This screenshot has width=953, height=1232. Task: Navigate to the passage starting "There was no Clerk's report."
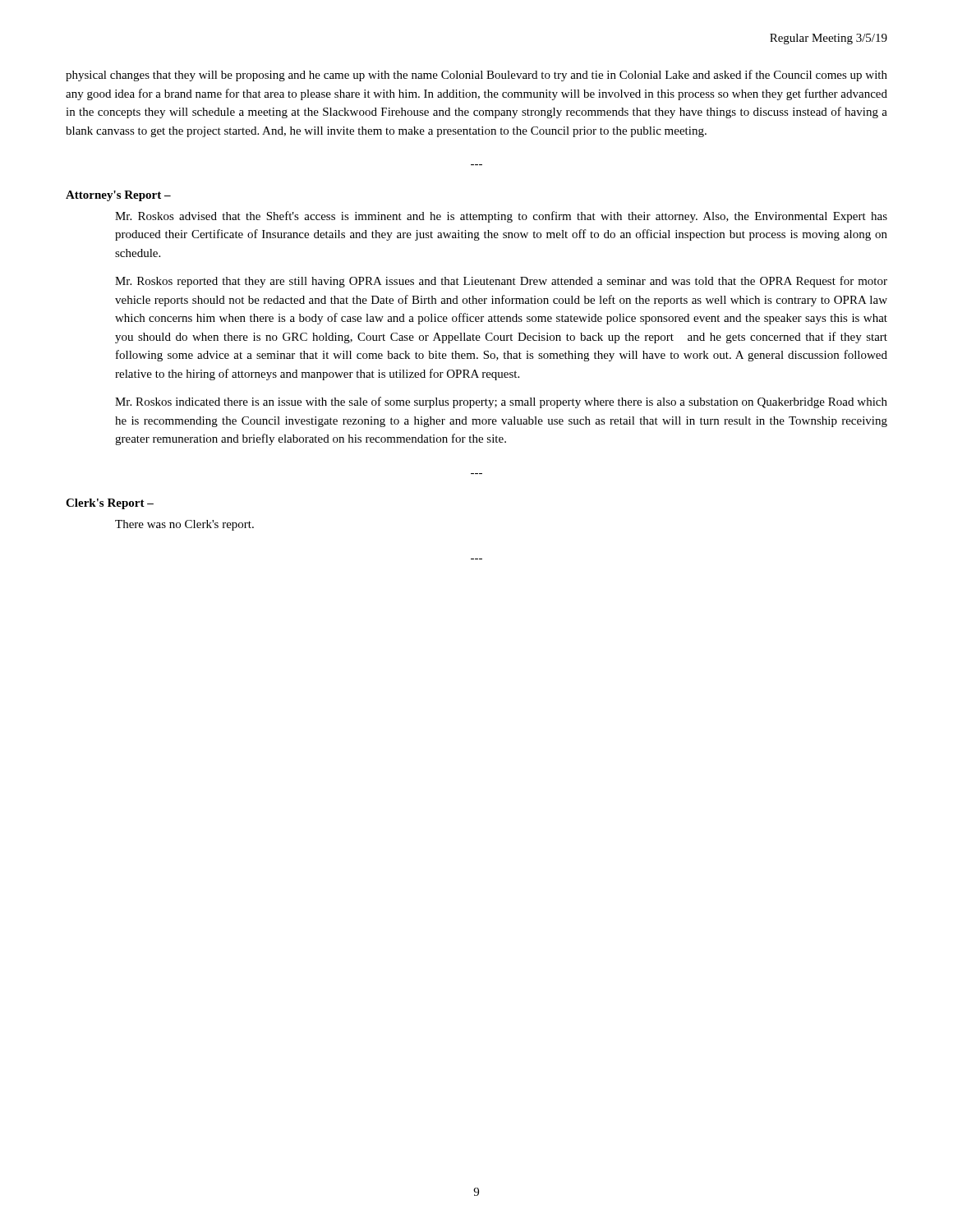(x=184, y=525)
